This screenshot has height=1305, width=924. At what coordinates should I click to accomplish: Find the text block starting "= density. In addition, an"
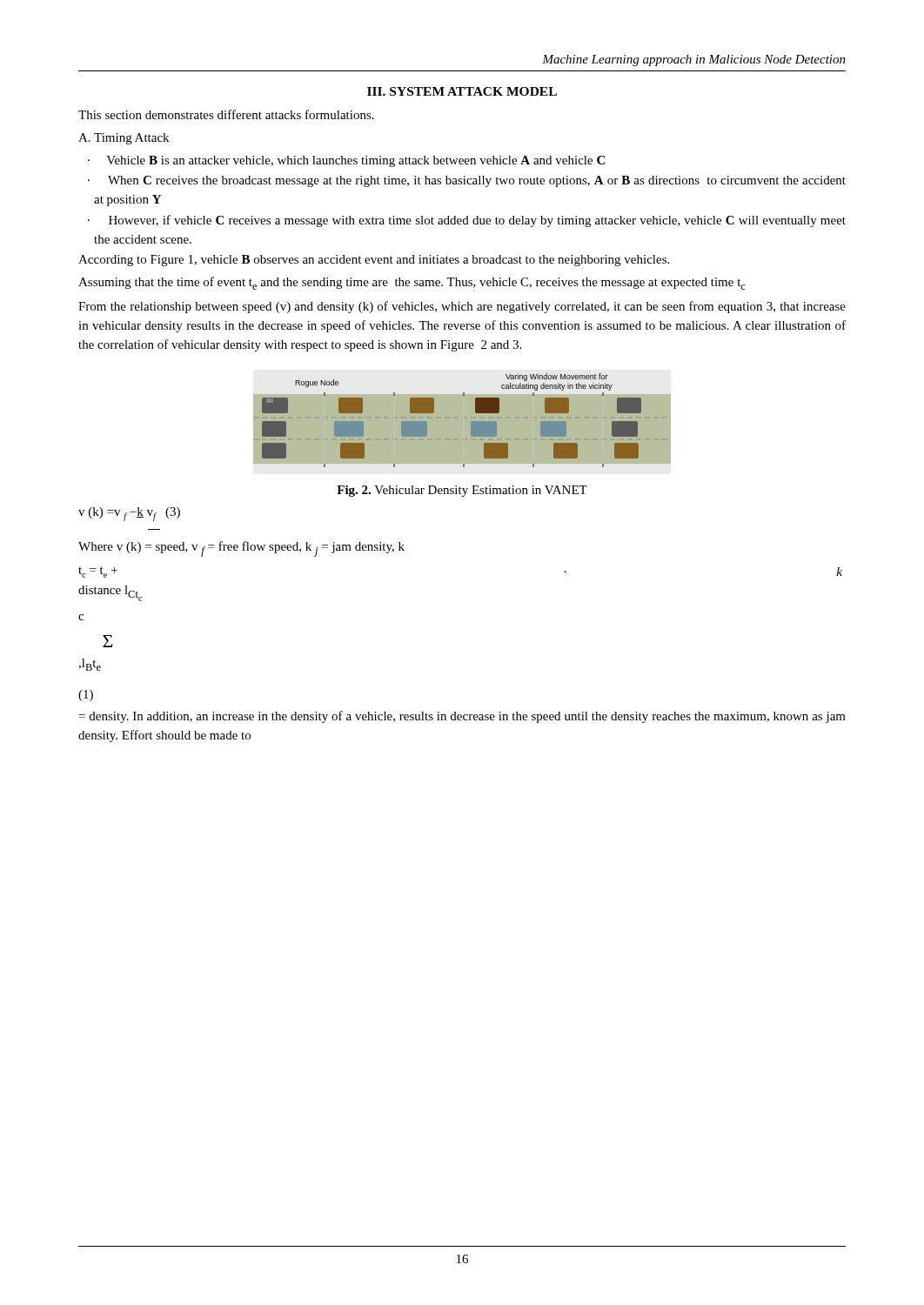[462, 725]
